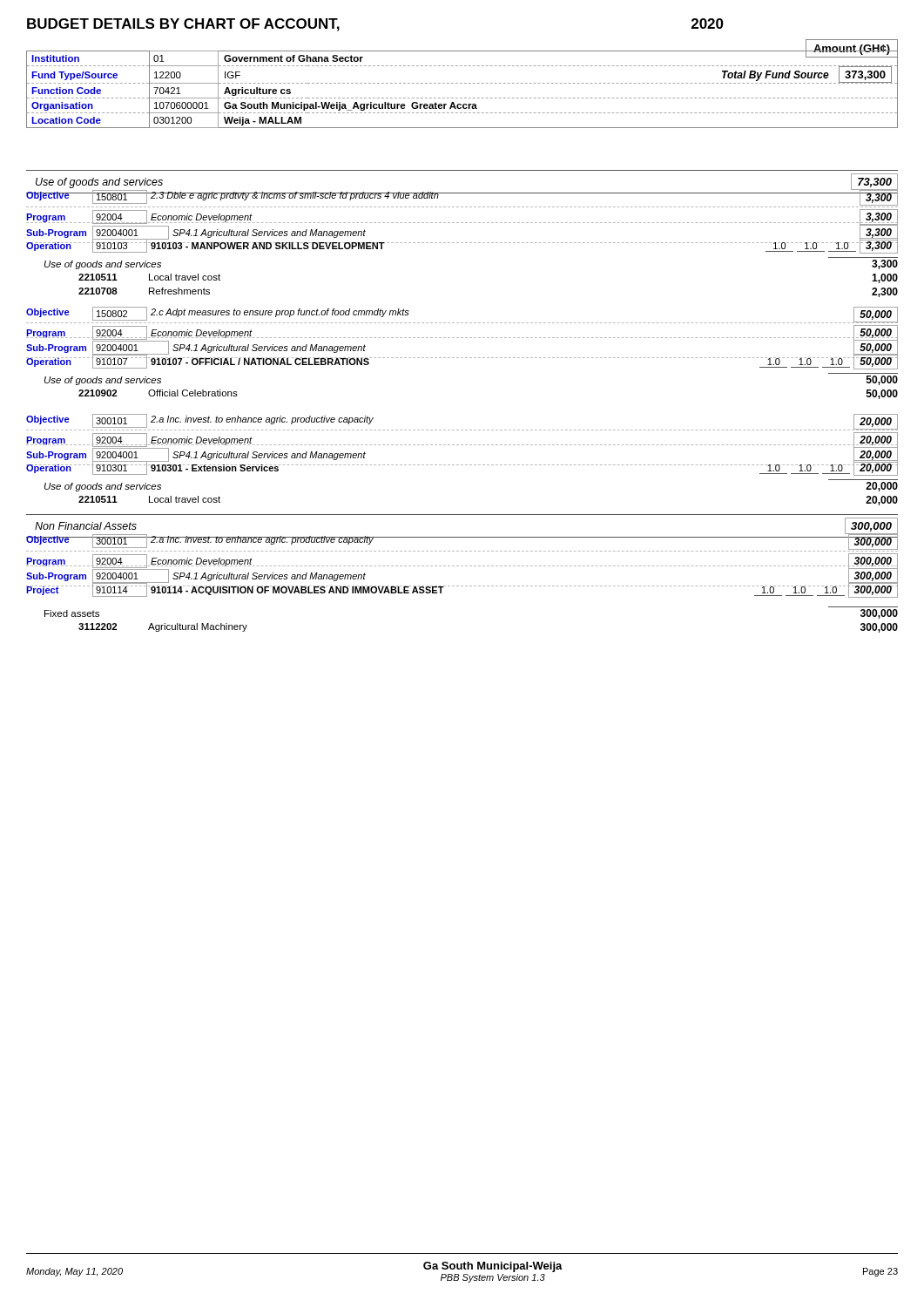This screenshot has width=924, height=1307.
Task: Locate the text block that reads "Objective 150801 2.3 Dble"
Action: point(462,198)
